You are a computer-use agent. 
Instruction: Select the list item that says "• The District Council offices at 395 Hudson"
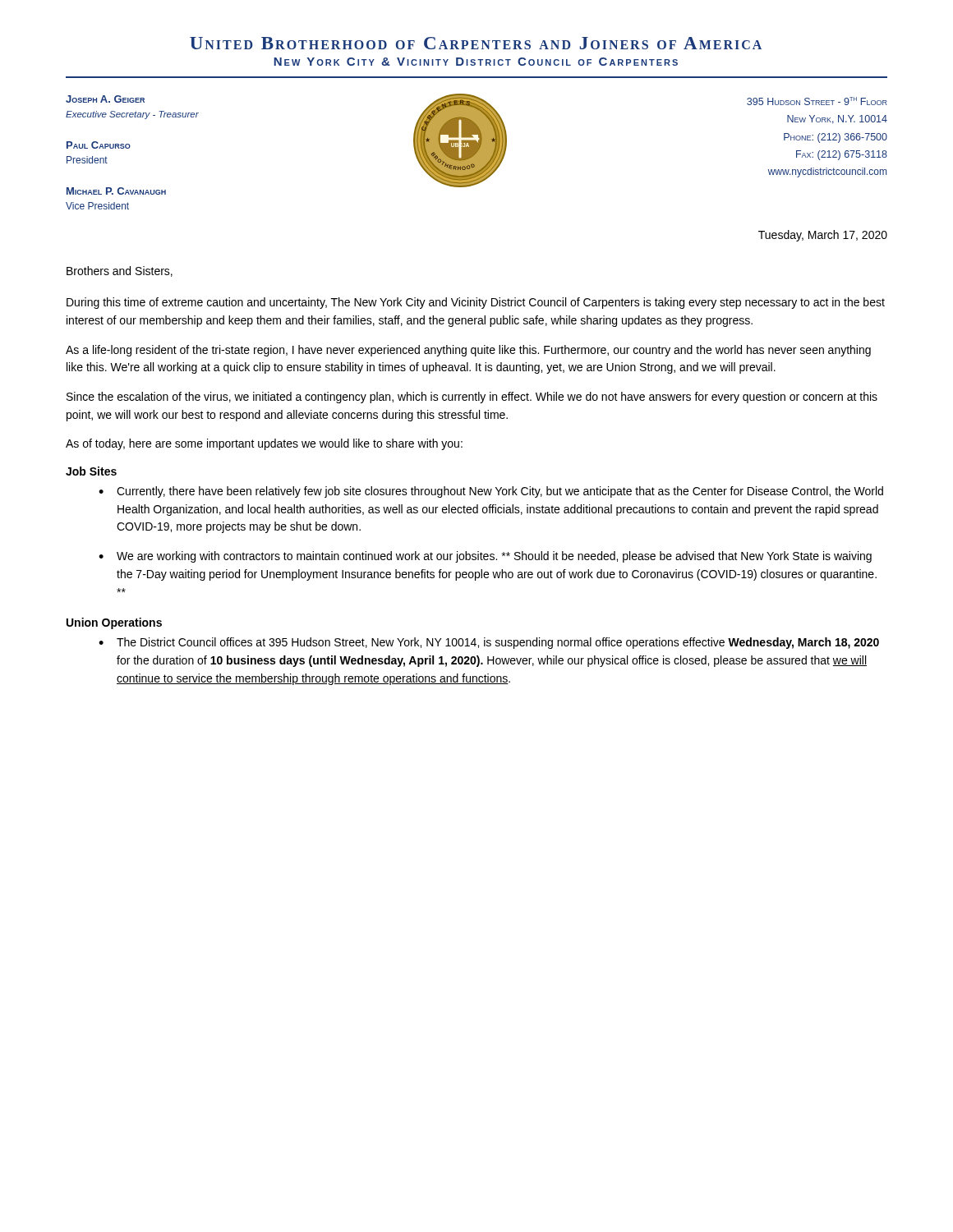(x=493, y=661)
